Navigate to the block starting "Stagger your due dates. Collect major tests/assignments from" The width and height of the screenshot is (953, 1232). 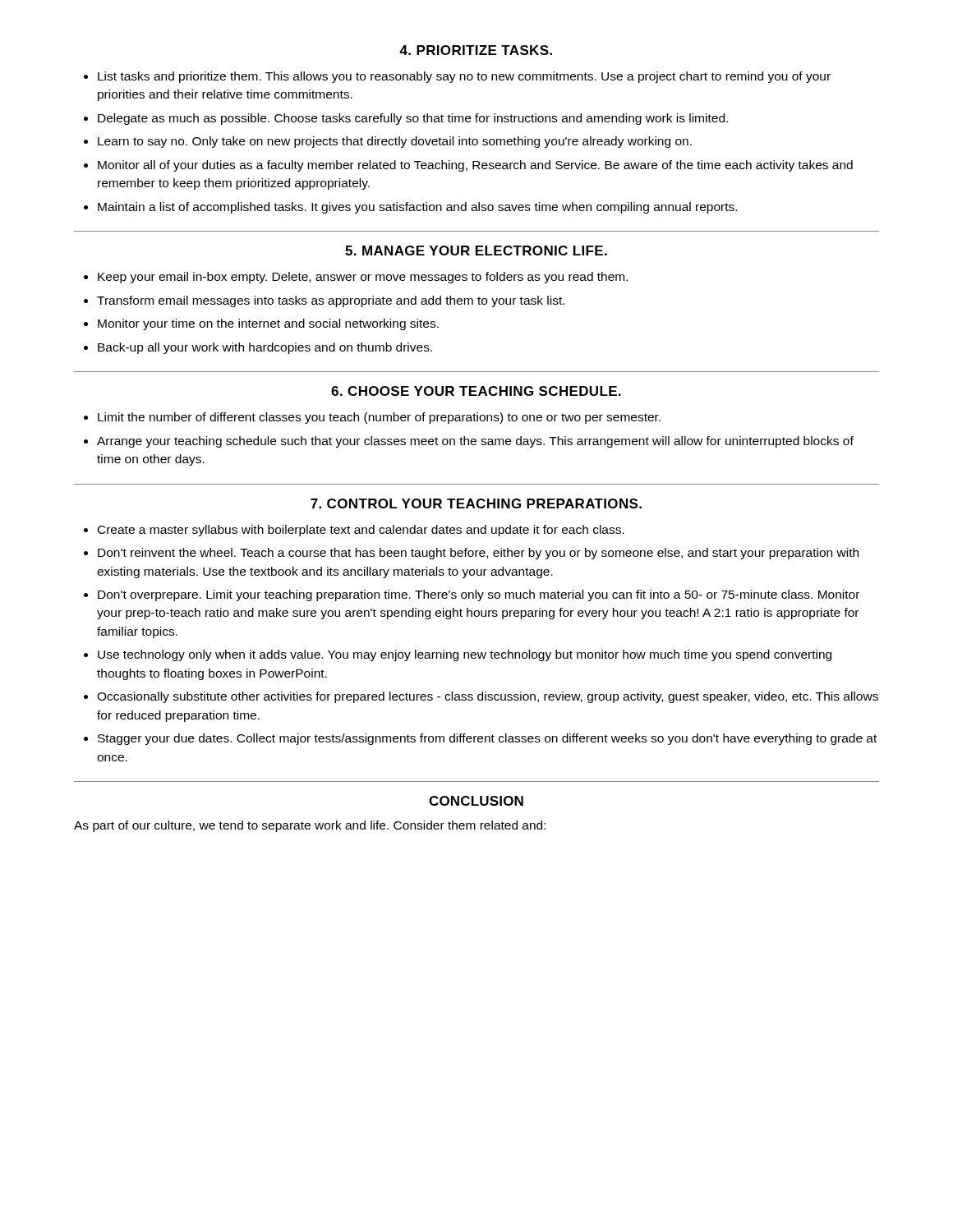tap(487, 747)
